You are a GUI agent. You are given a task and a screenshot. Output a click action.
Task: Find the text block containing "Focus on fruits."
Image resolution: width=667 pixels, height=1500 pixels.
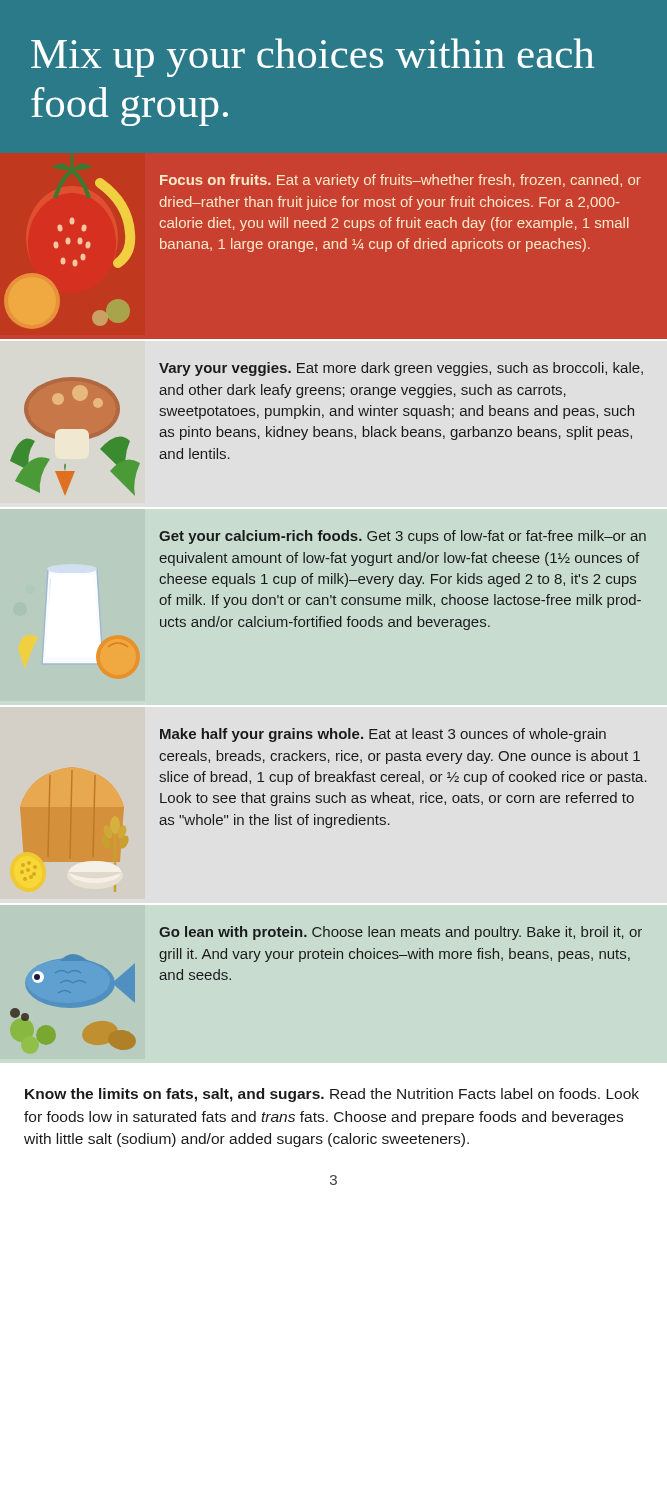coord(400,212)
